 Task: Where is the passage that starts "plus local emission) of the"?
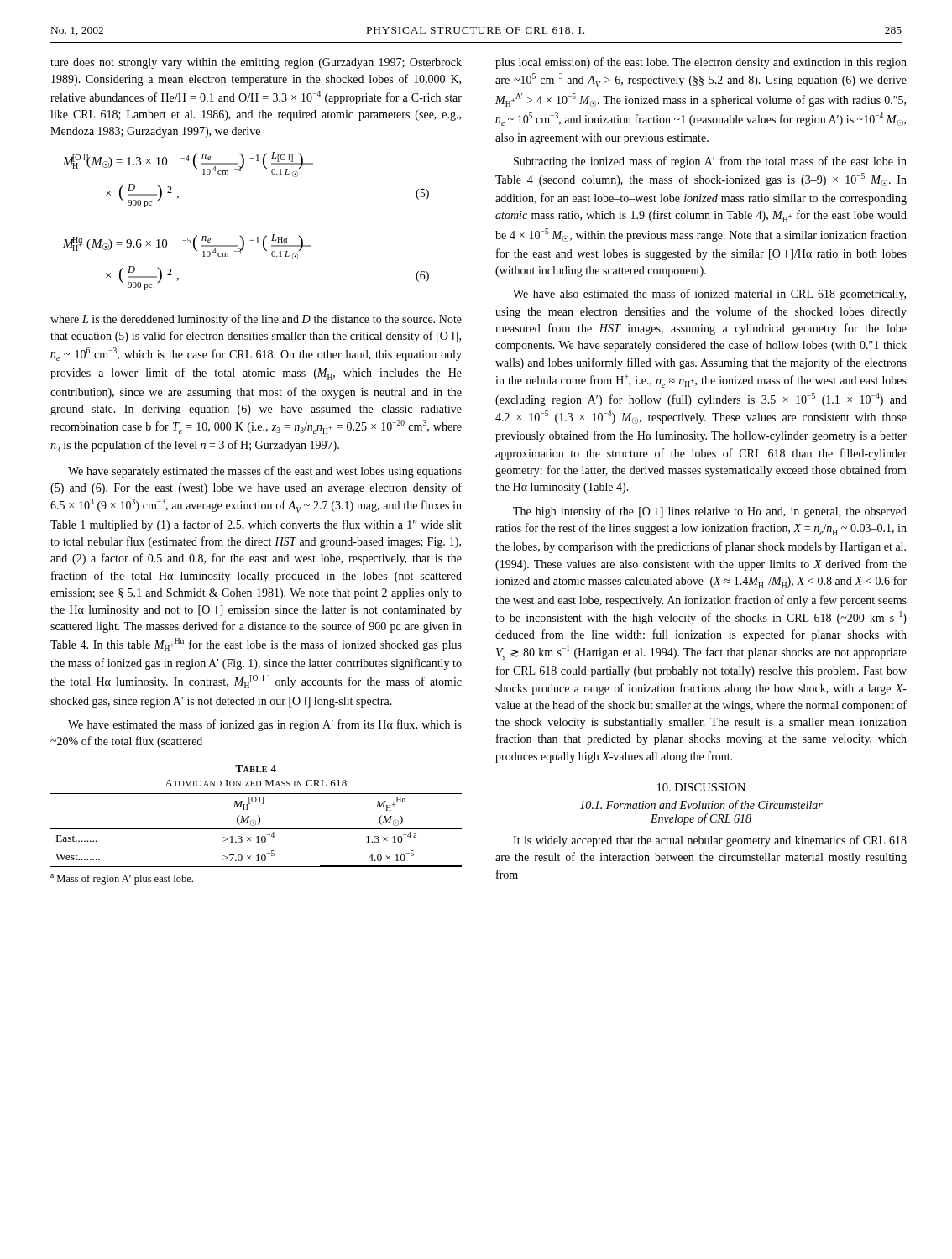701,101
